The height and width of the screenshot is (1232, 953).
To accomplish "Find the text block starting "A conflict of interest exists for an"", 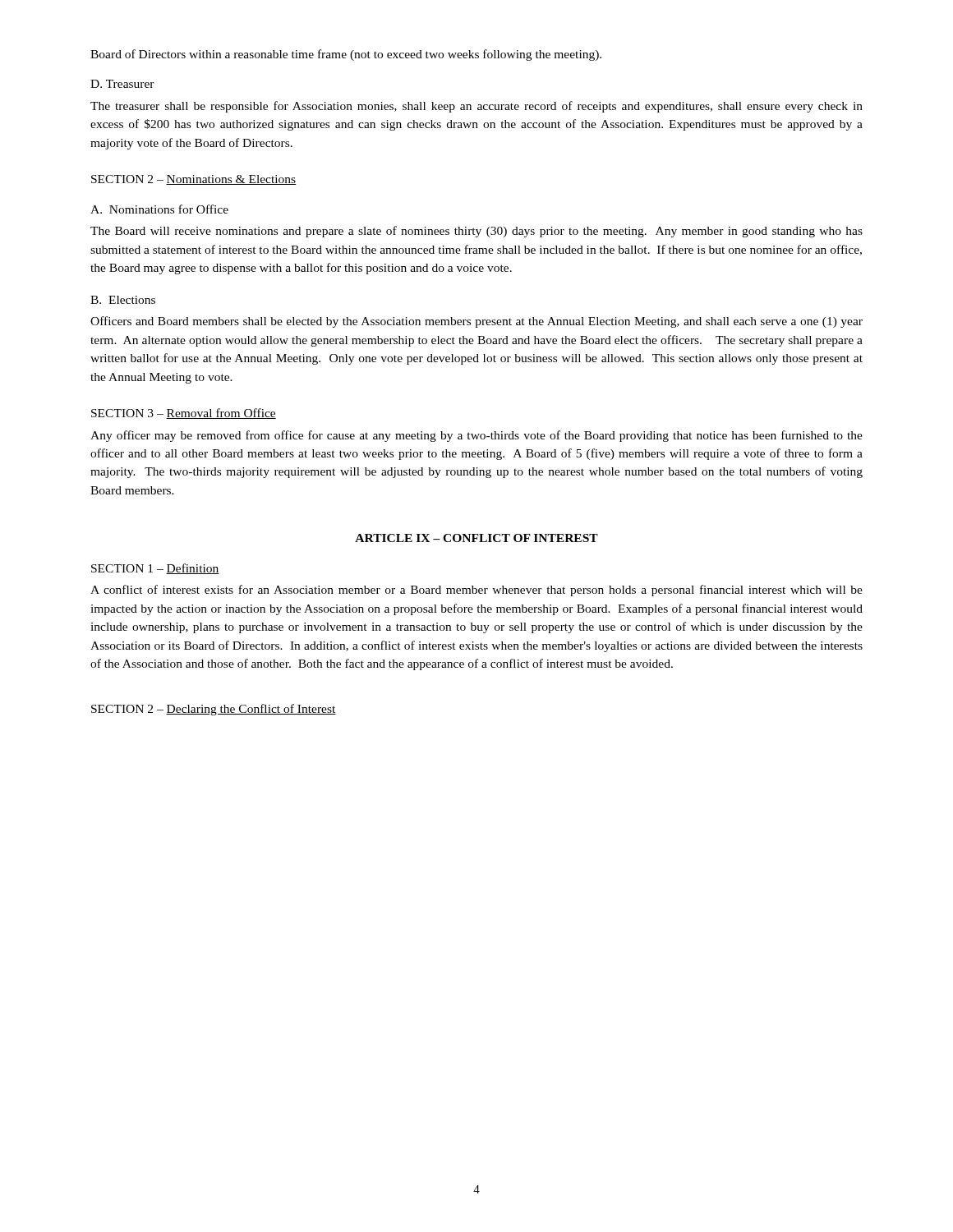I will tap(476, 626).
